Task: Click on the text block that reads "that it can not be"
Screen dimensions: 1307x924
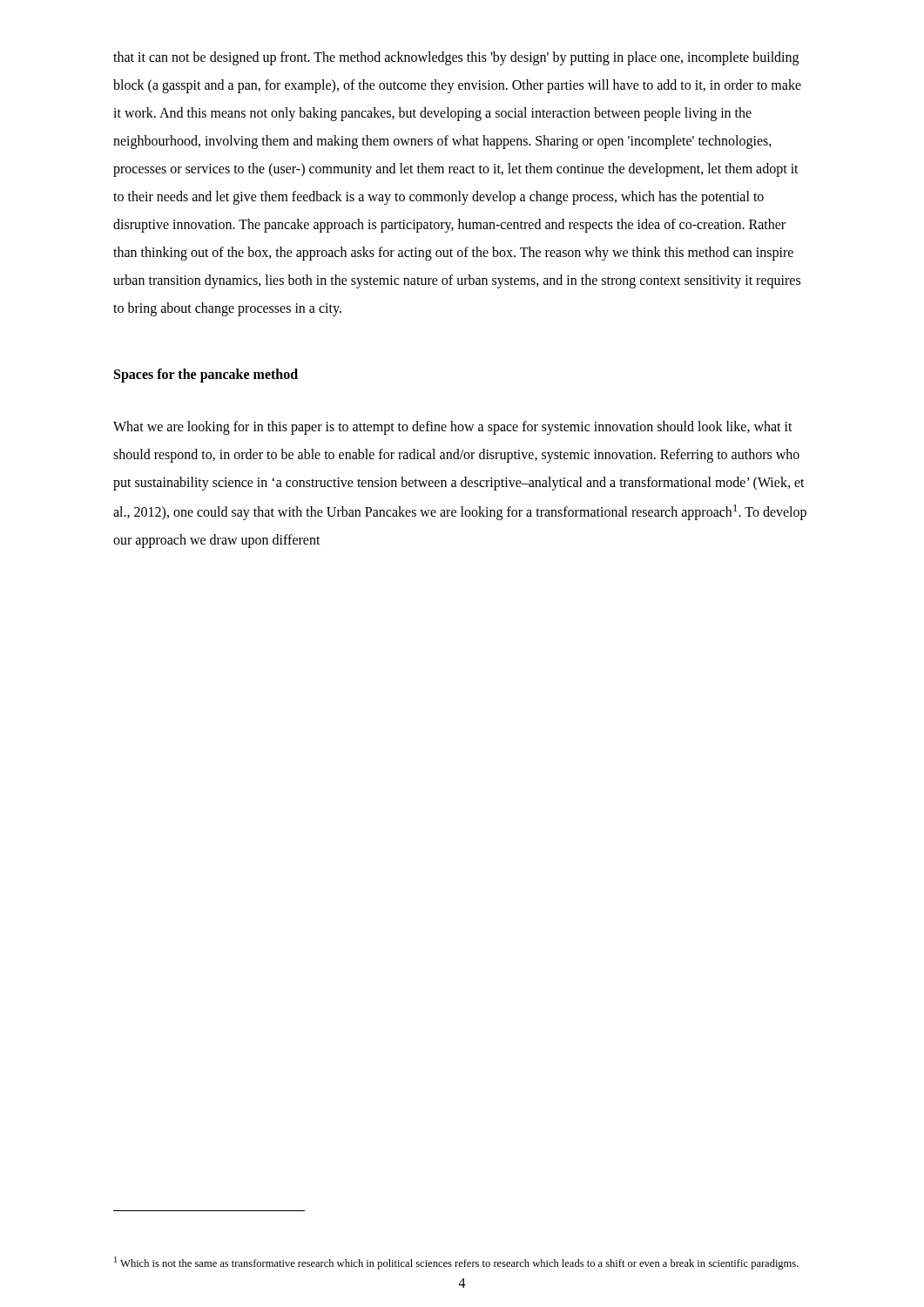Action: pyautogui.click(x=457, y=183)
